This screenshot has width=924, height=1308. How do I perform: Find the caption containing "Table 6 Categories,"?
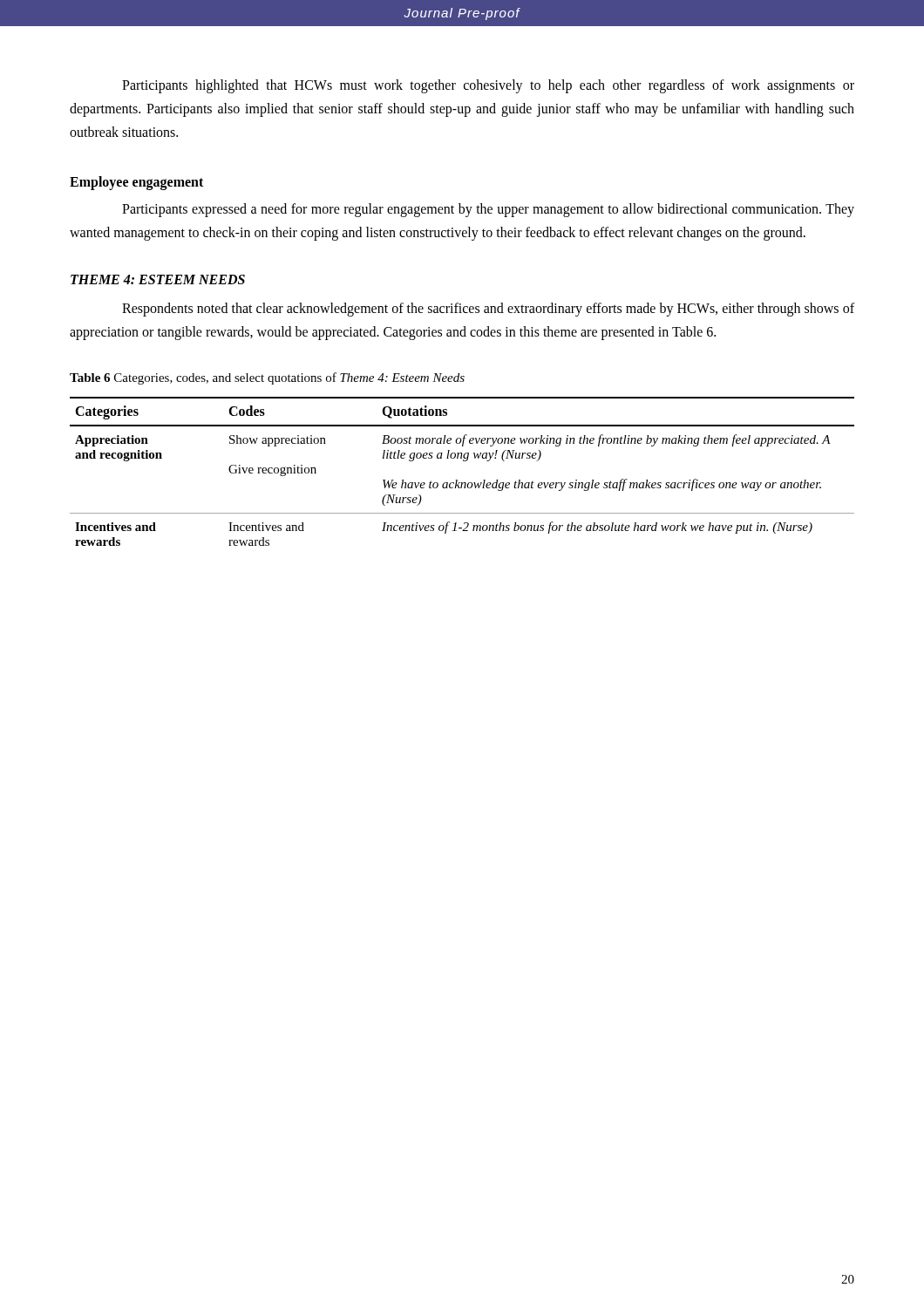267,378
